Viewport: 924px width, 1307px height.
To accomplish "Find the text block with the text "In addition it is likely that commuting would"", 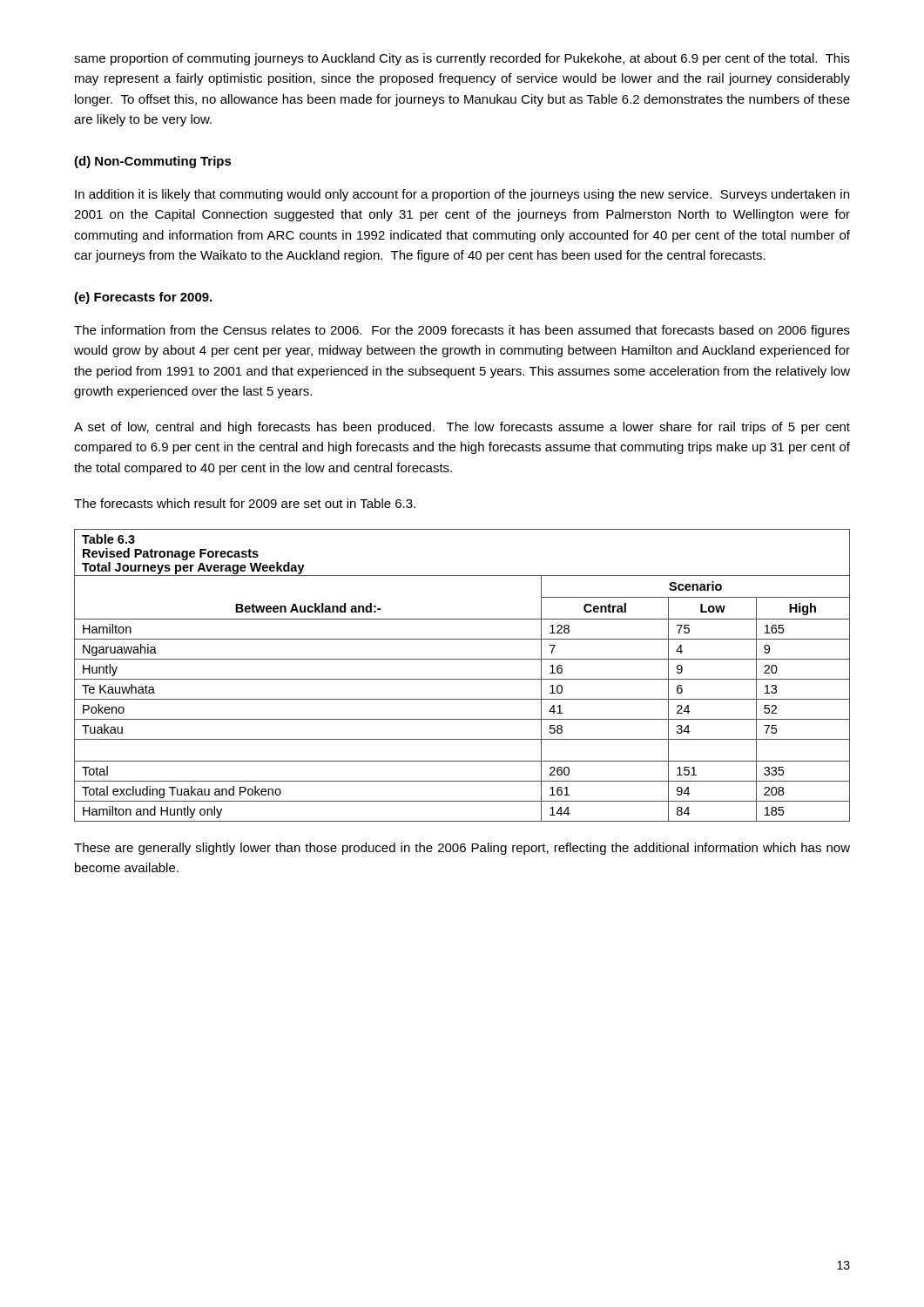I will coord(462,224).
